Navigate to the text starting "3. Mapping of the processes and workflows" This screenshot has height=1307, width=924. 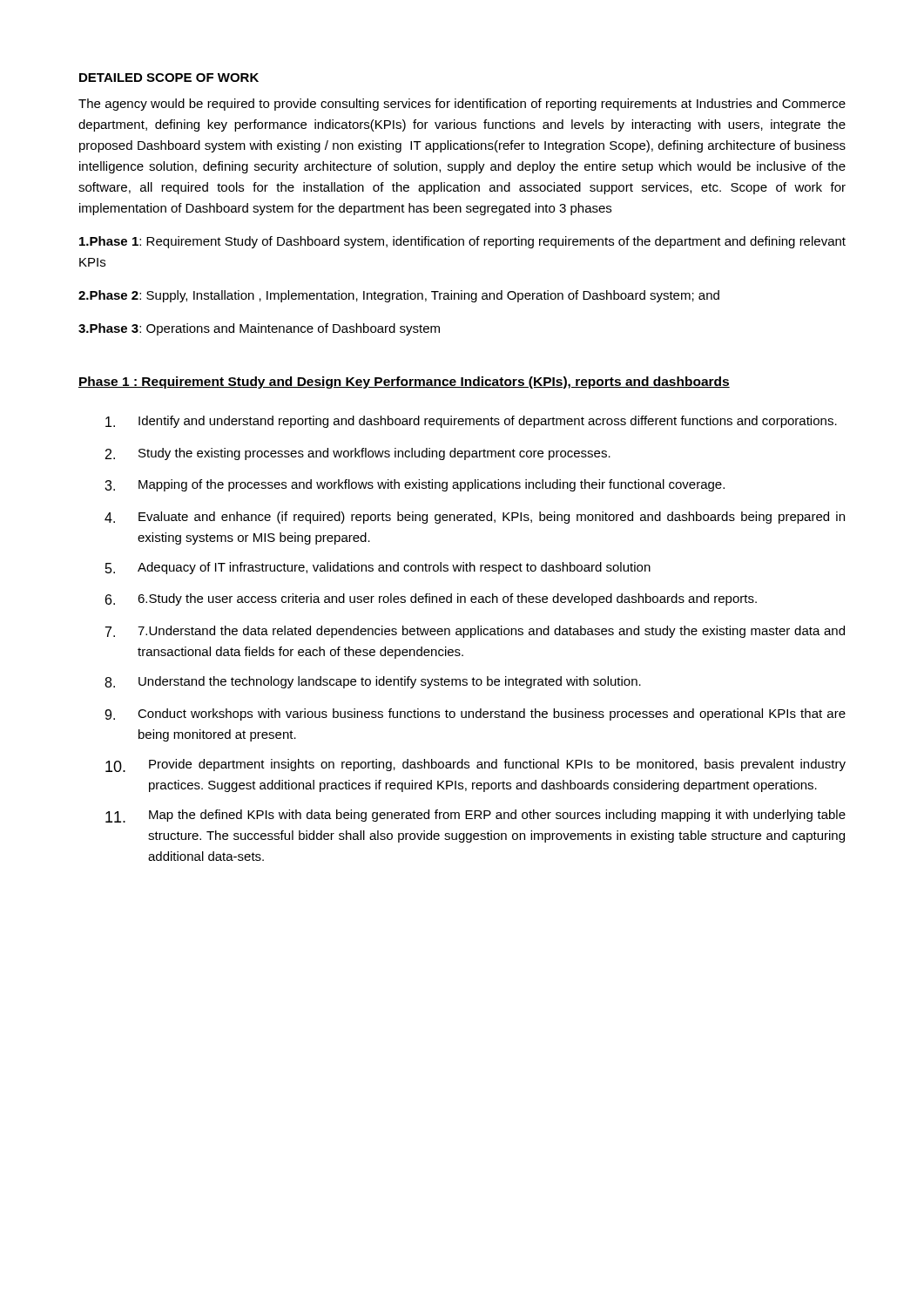(x=475, y=486)
